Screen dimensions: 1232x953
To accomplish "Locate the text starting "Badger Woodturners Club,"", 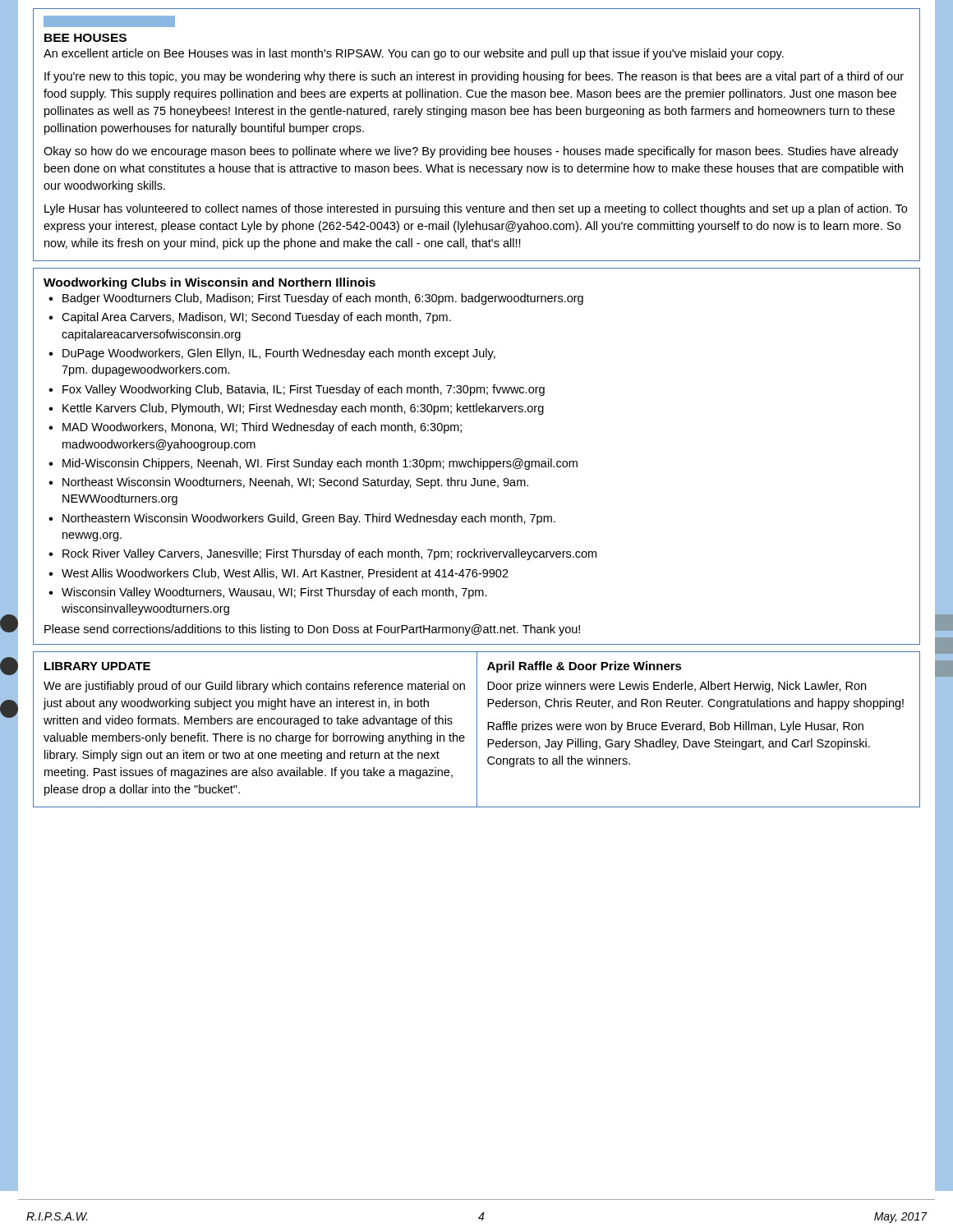I will pyautogui.click(x=323, y=298).
